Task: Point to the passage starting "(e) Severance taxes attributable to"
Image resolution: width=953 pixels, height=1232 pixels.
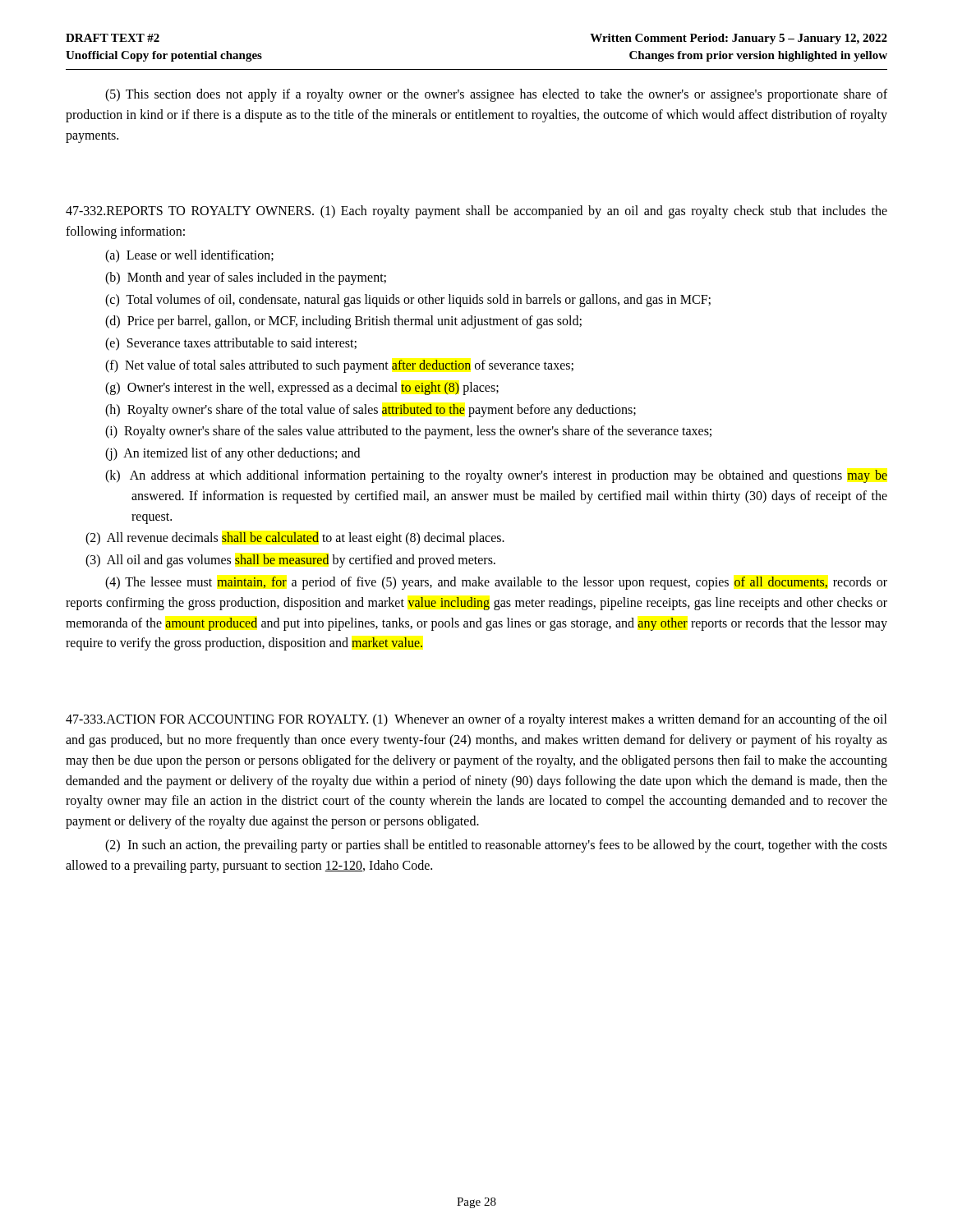Action: pyautogui.click(x=231, y=343)
